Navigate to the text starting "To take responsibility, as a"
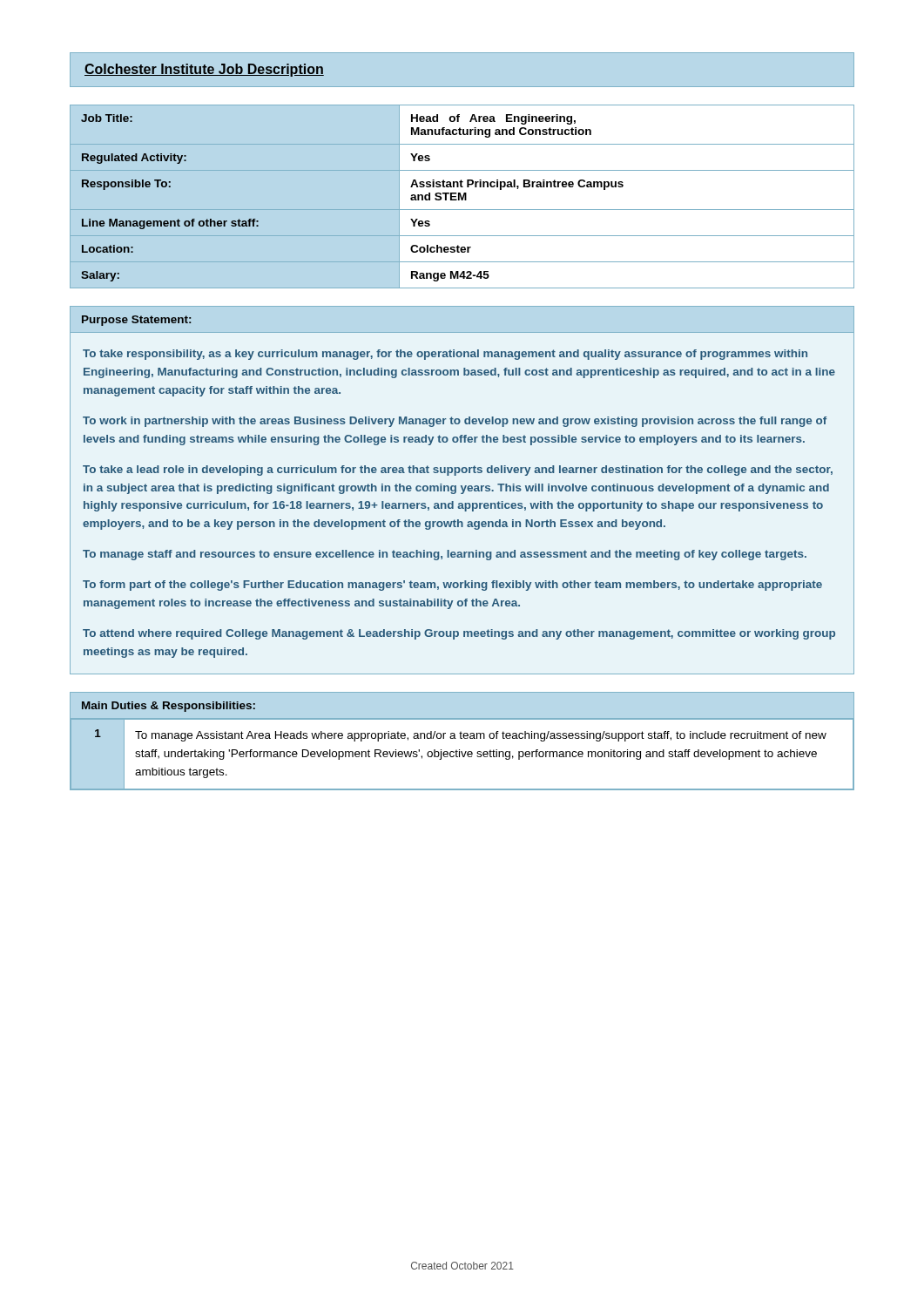This screenshot has width=924, height=1307. 462,503
